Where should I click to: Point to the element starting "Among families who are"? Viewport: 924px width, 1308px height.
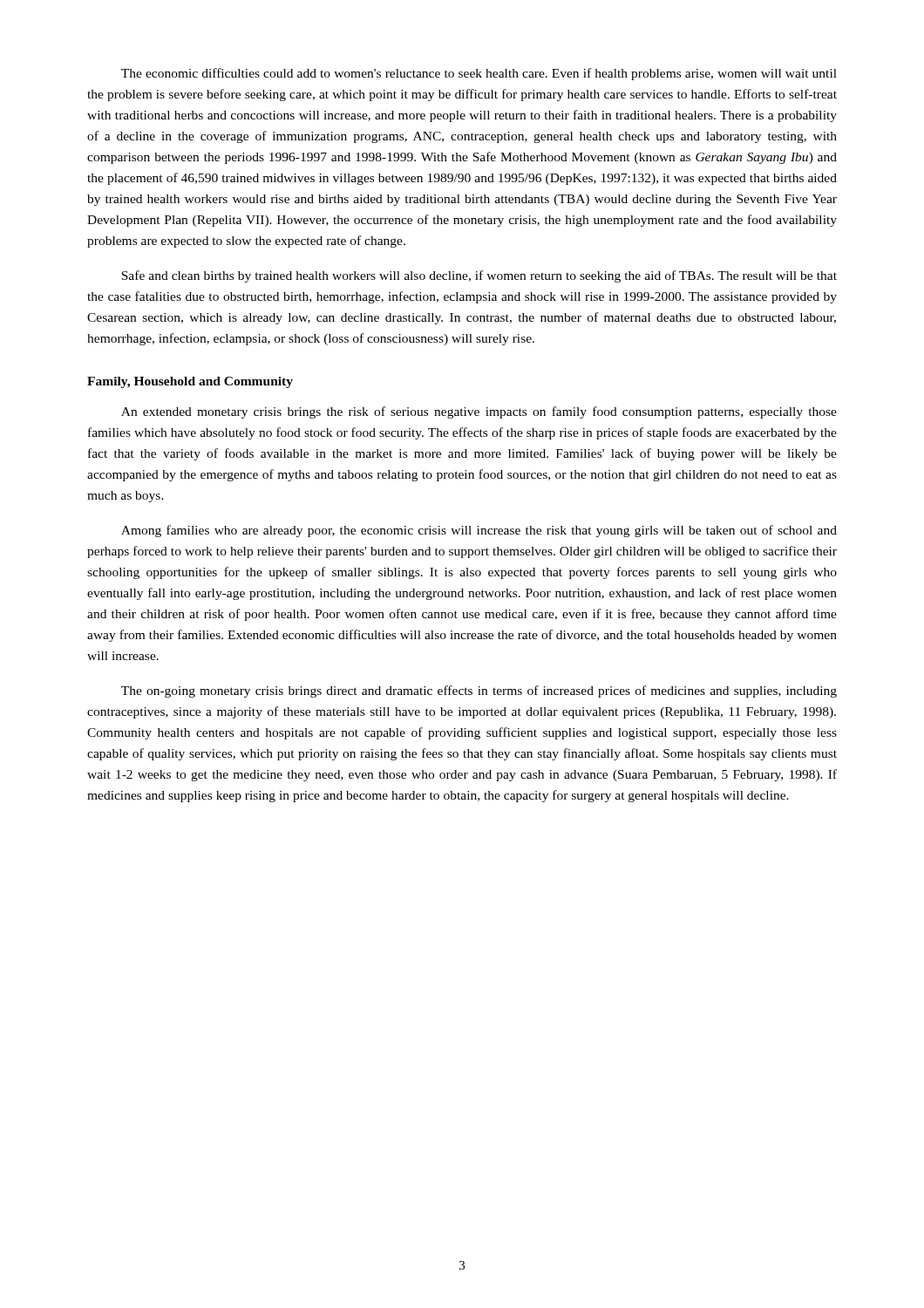pyautogui.click(x=462, y=593)
